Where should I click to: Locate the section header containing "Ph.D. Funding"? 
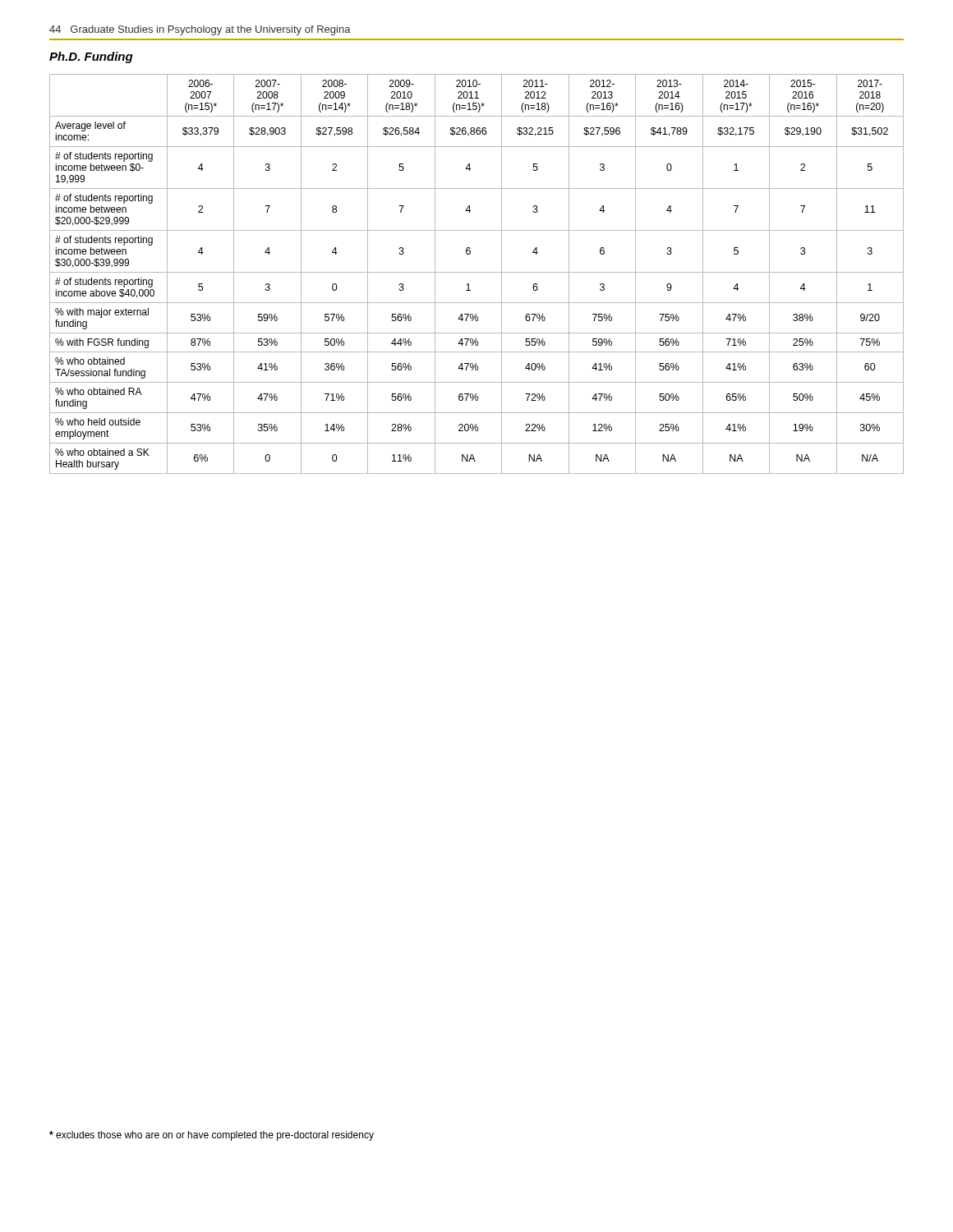(x=91, y=56)
